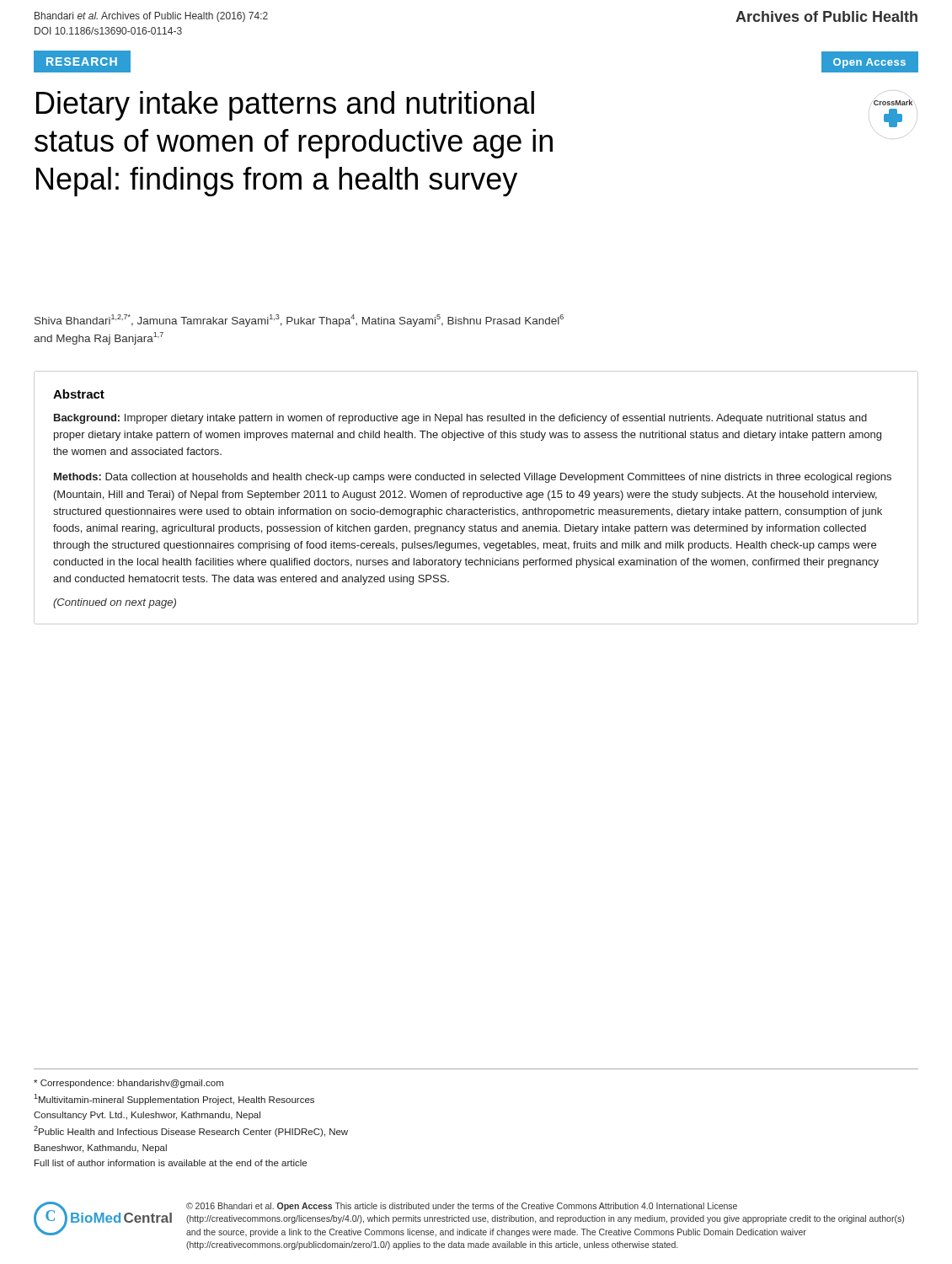
Task: Locate the text block starting "(Continued on next page)"
Action: (x=115, y=602)
